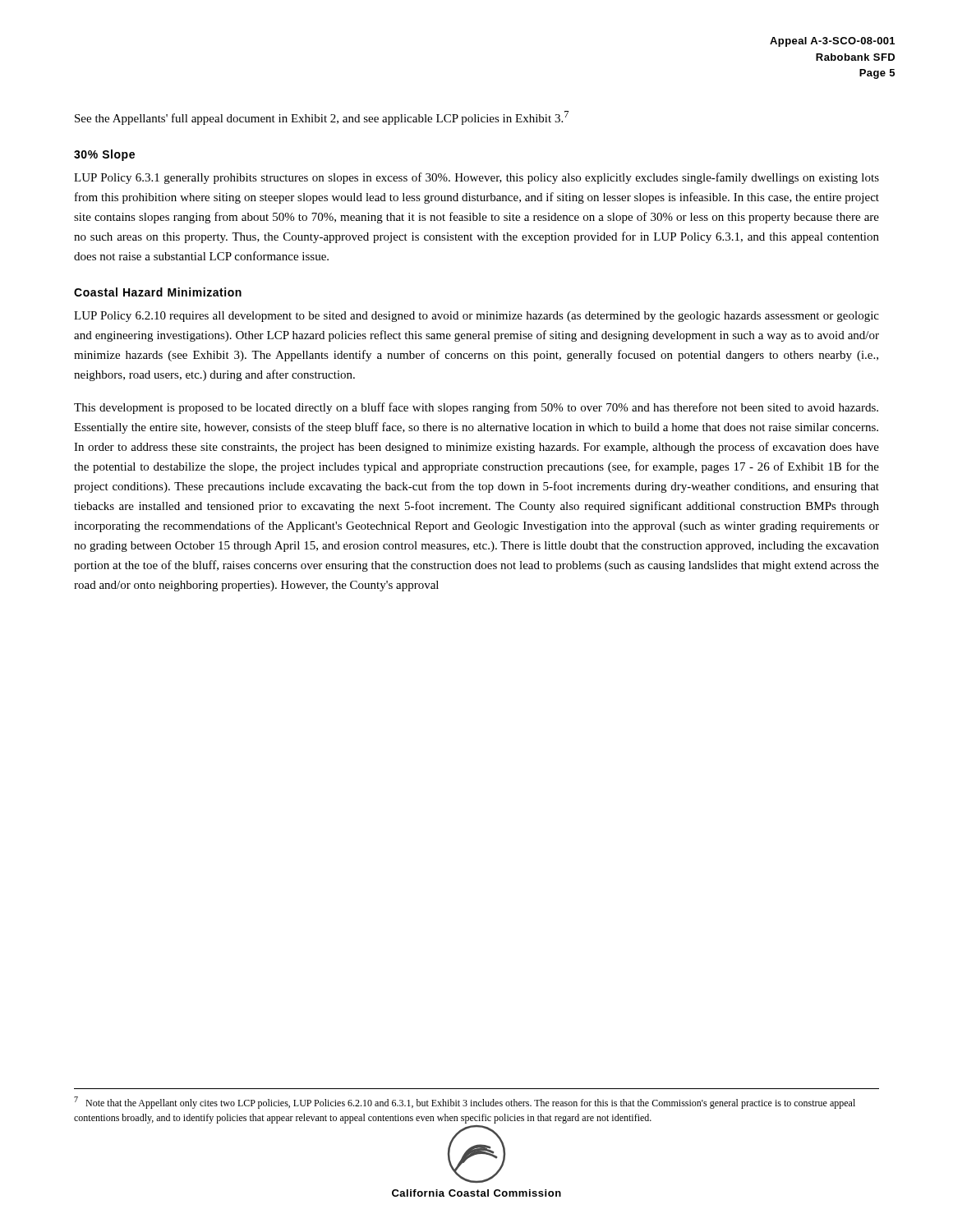Point to the block starting "LUP Policy 6.2.10"
The height and width of the screenshot is (1232, 953).
(476, 345)
